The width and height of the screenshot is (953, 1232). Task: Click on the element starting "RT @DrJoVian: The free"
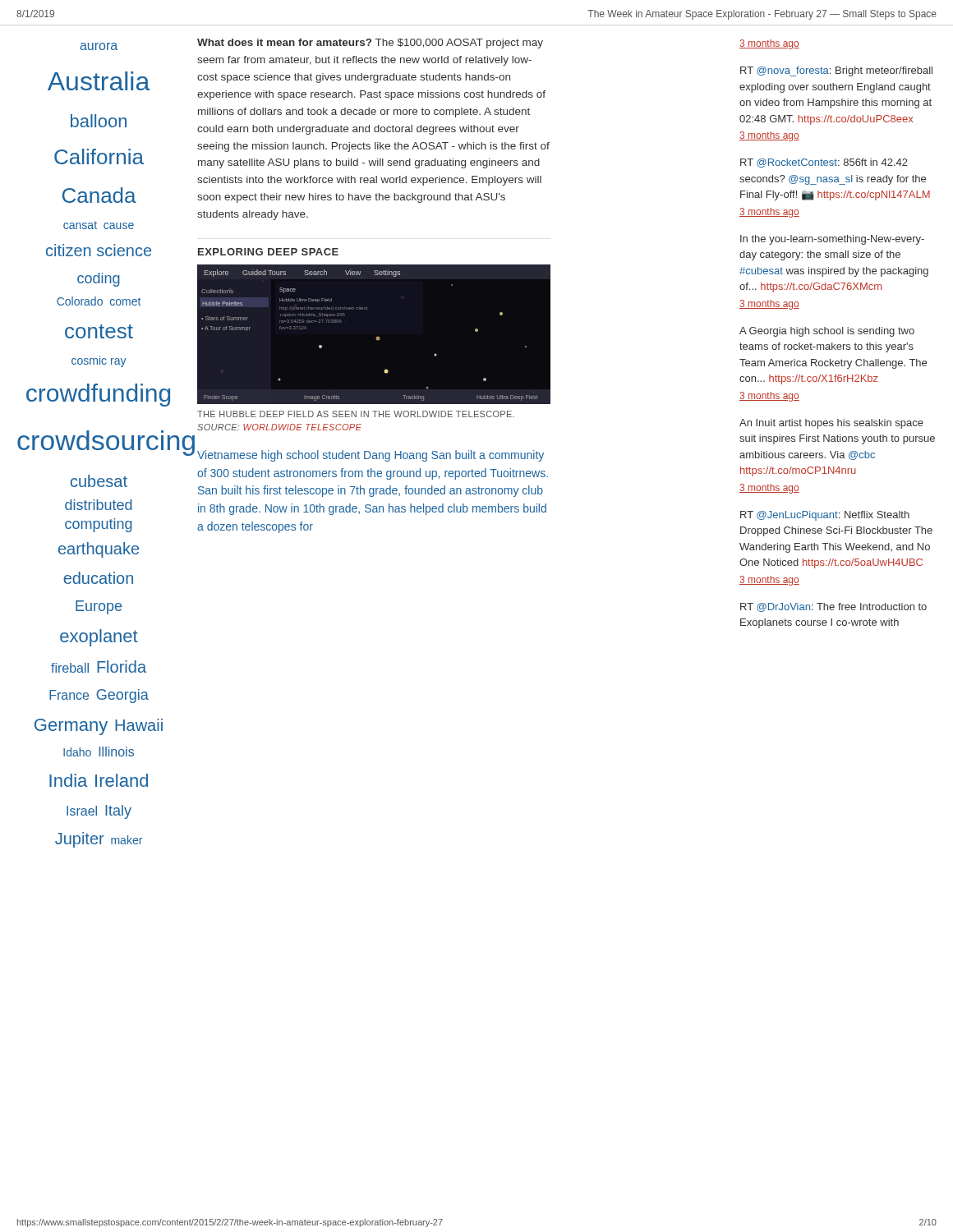(x=833, y=614)
